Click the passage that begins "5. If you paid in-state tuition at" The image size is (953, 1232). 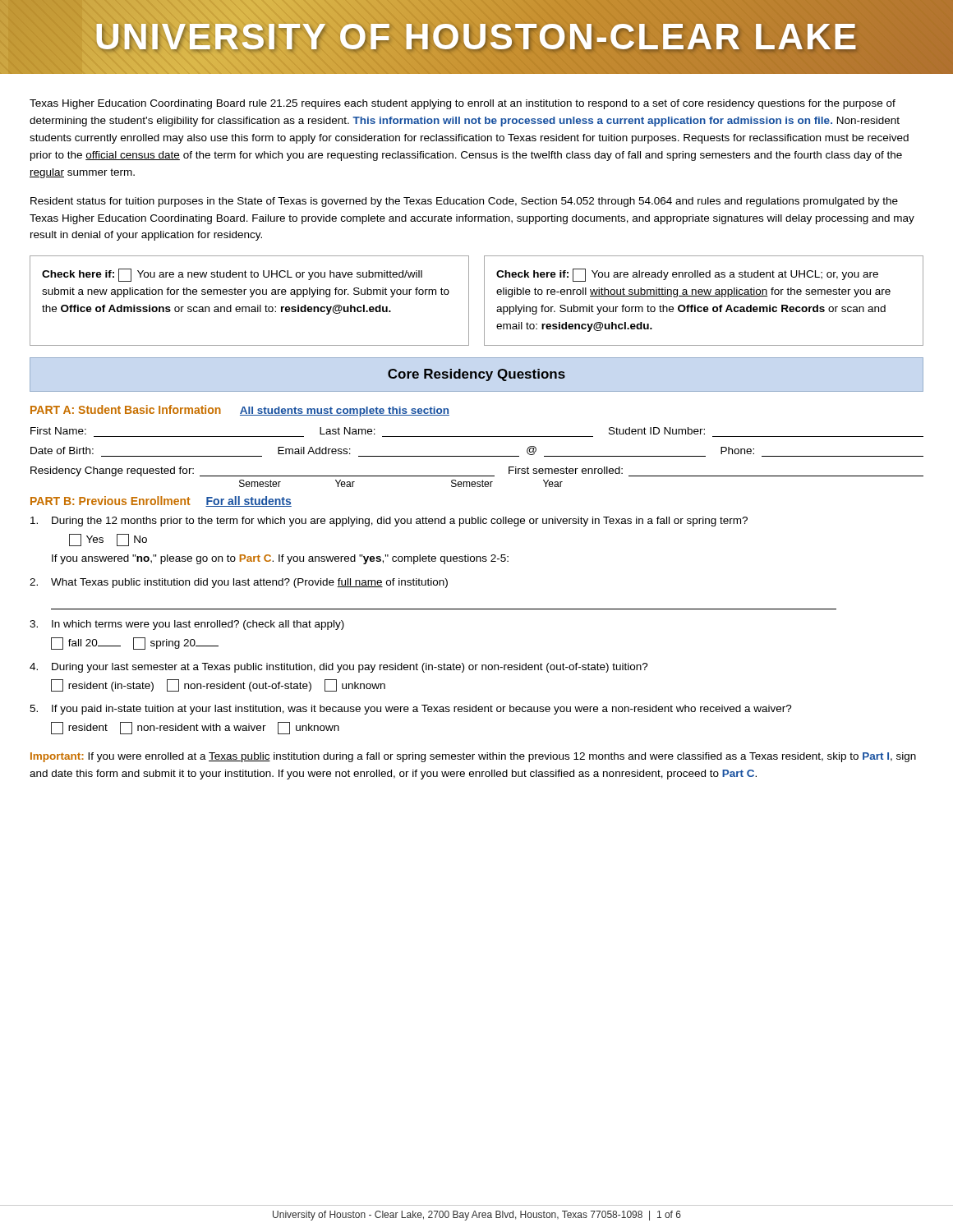(476, 719)
